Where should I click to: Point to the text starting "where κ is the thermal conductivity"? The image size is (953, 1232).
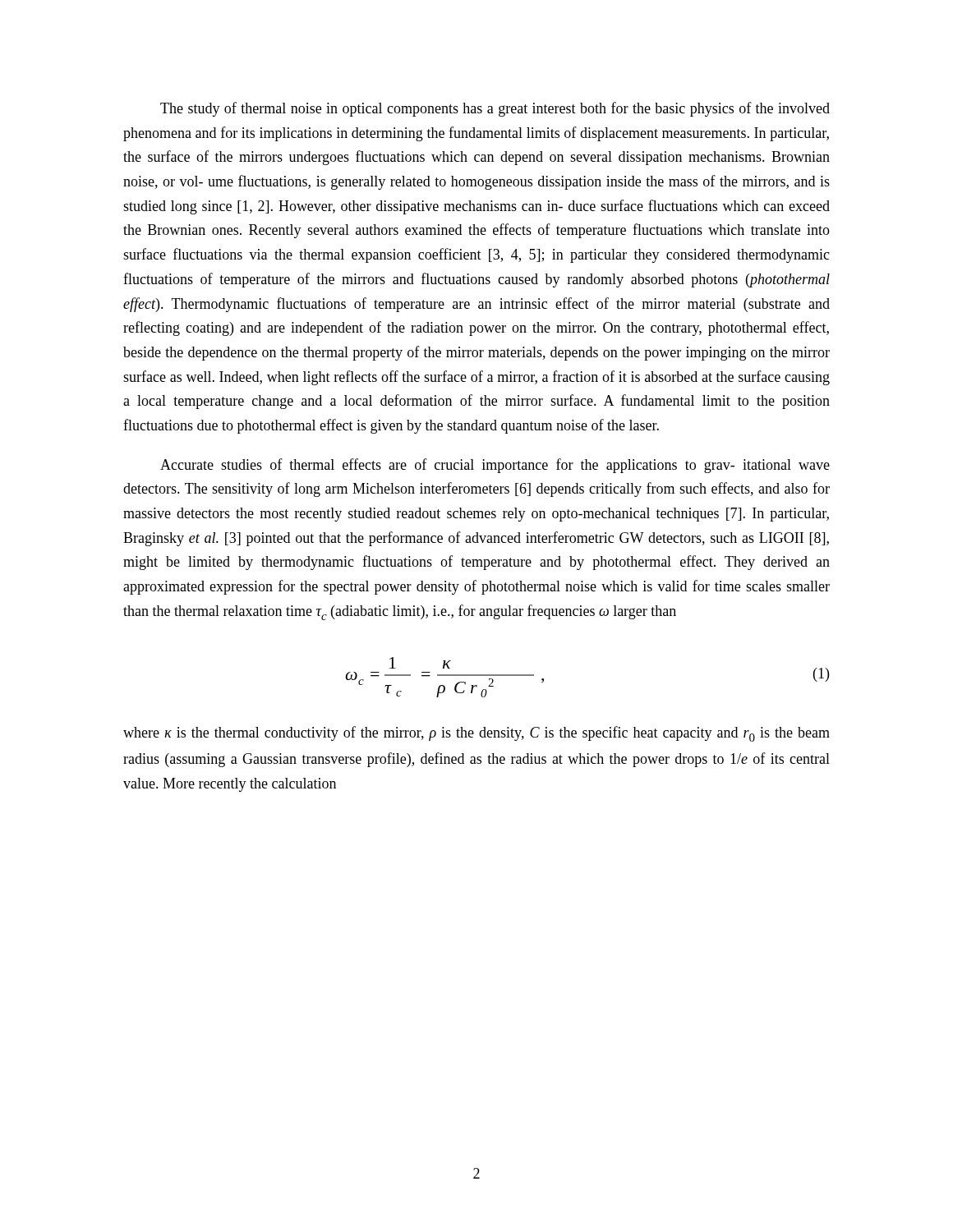476,759
